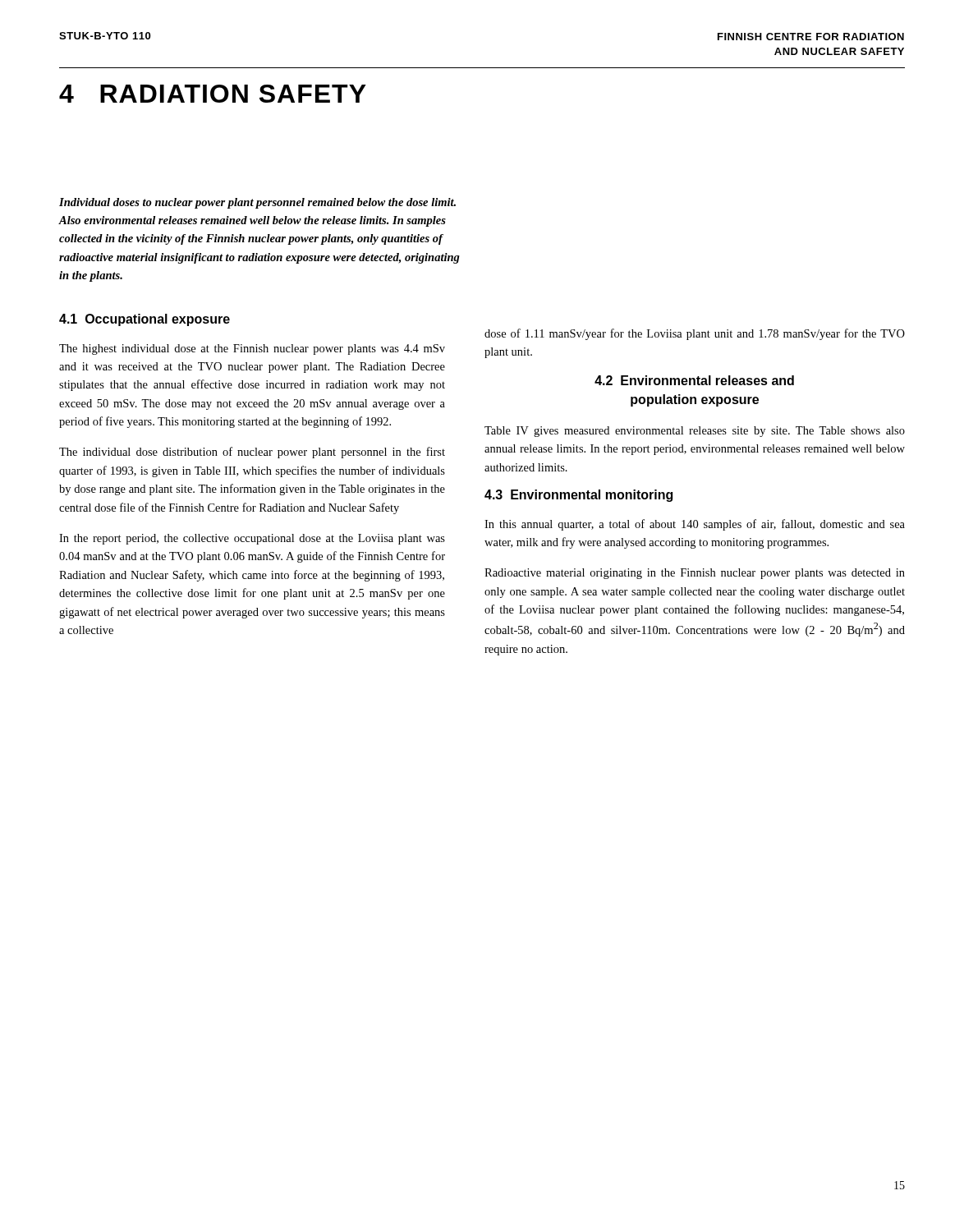Find the block on this page that starts "Table IV gives measured environmental"

click(695, 449)
